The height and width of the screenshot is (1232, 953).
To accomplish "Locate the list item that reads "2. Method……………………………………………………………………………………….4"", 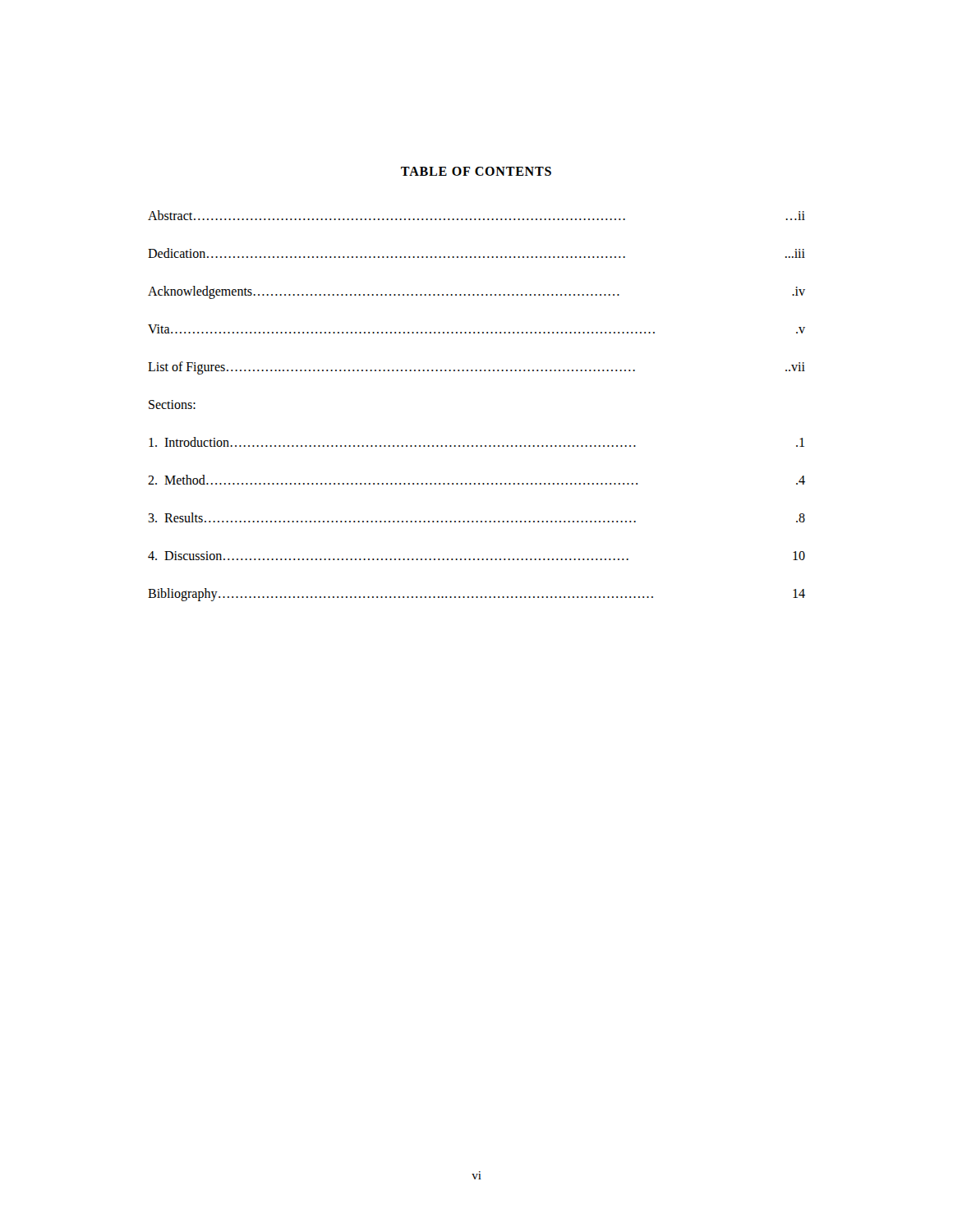I will (476, 480).
